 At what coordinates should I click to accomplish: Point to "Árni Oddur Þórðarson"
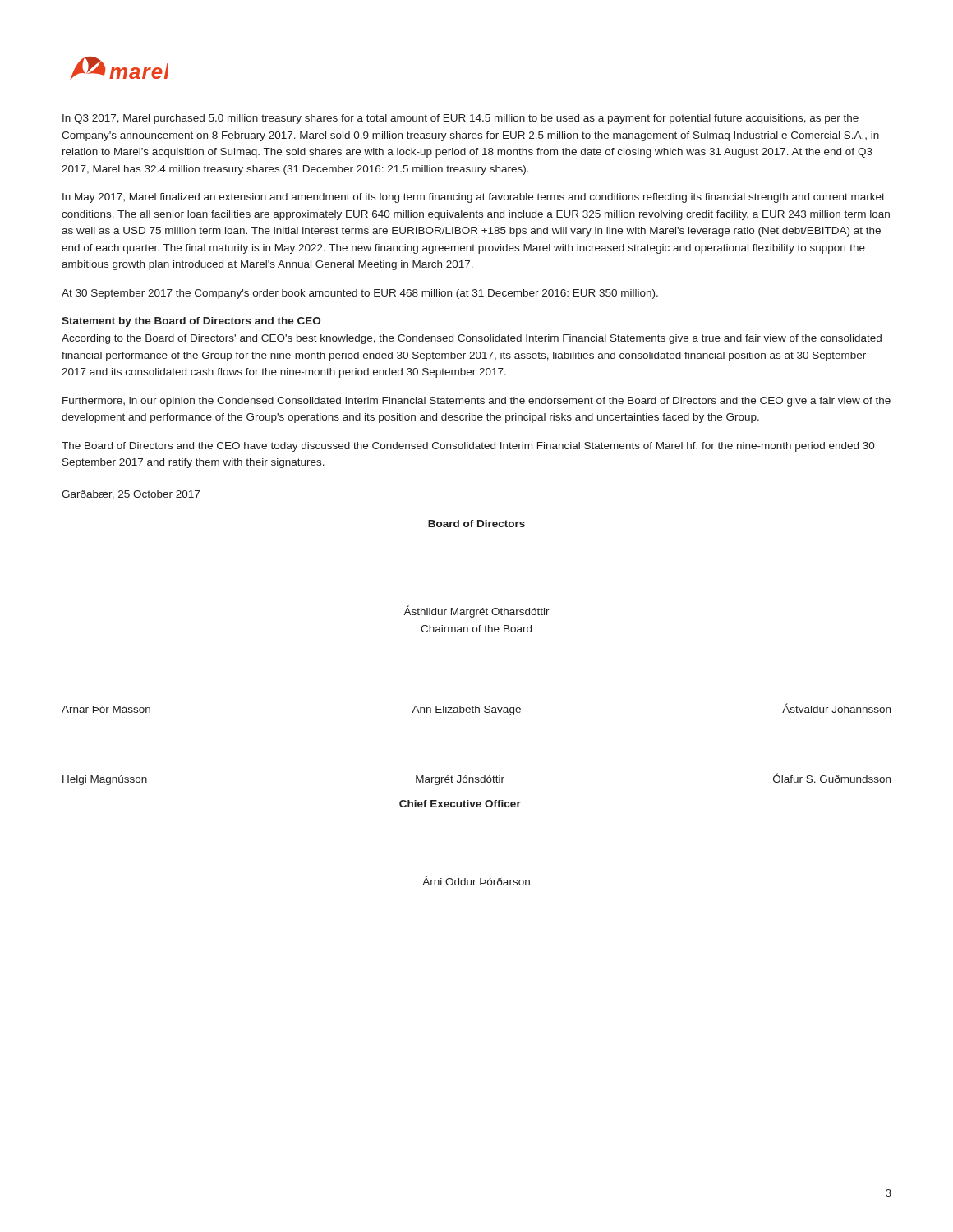476,881
